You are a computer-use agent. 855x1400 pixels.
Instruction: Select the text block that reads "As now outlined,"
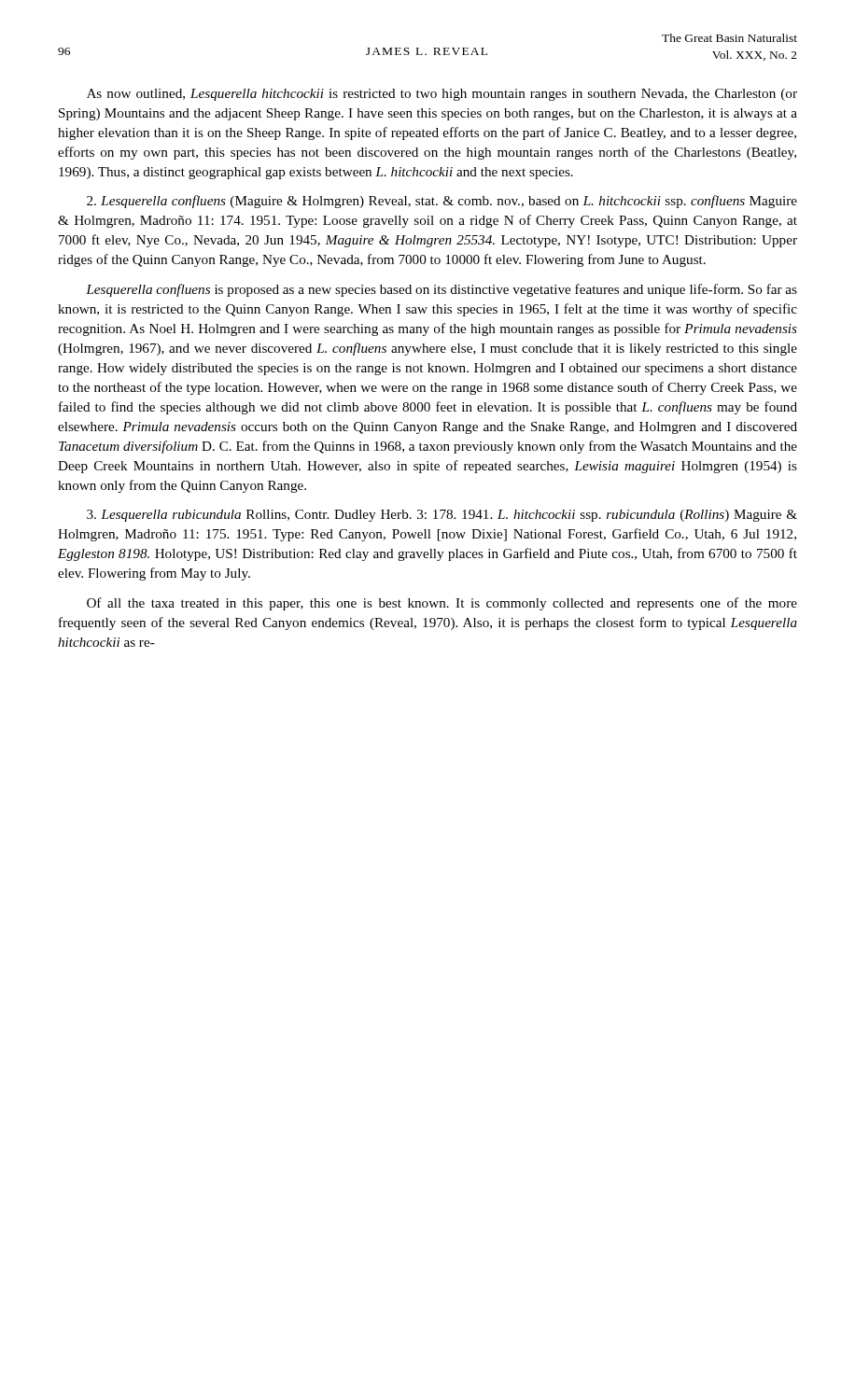[x=428, y=133]
